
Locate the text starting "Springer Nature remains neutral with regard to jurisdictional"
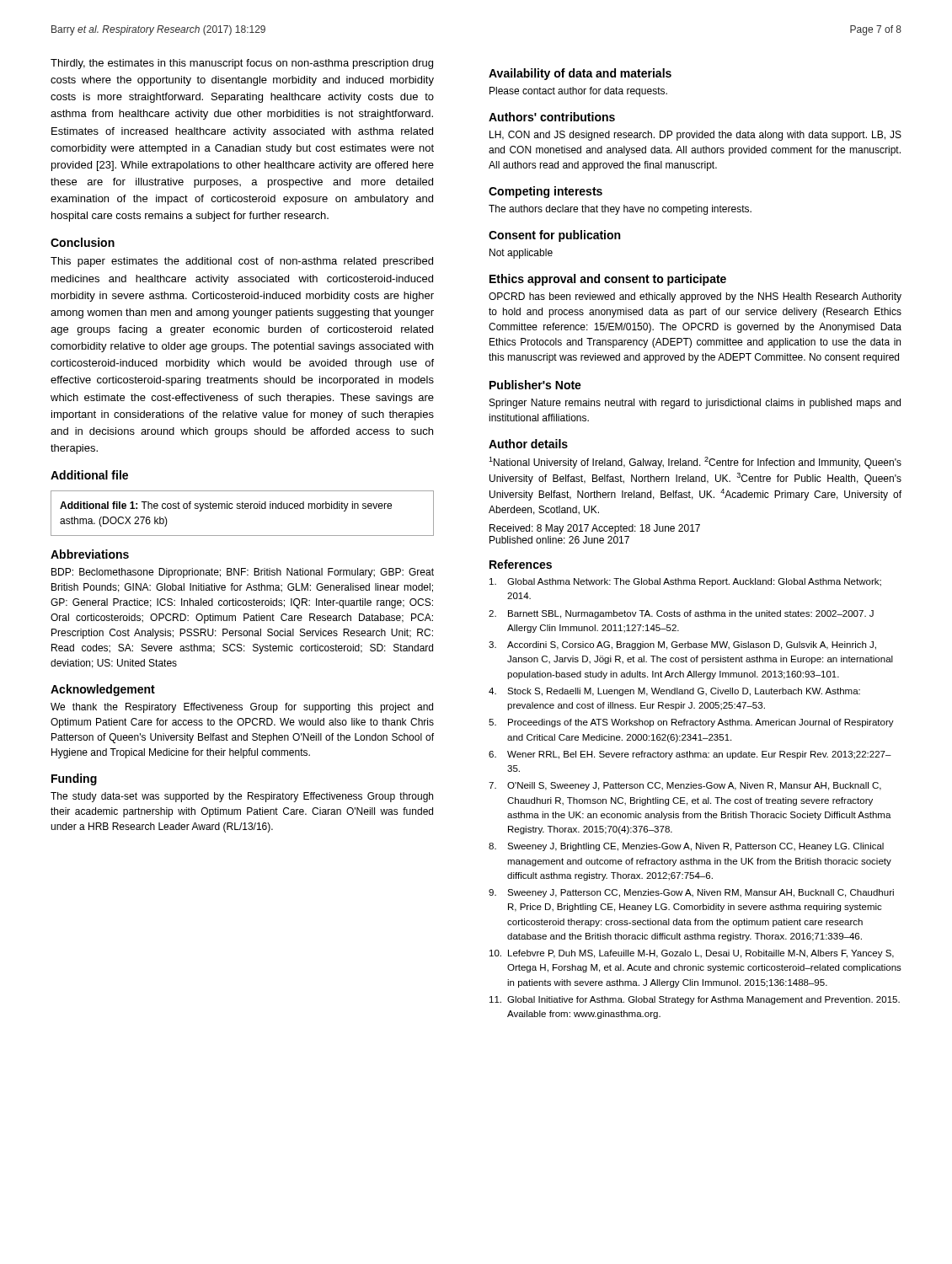[x=695, y=410]
